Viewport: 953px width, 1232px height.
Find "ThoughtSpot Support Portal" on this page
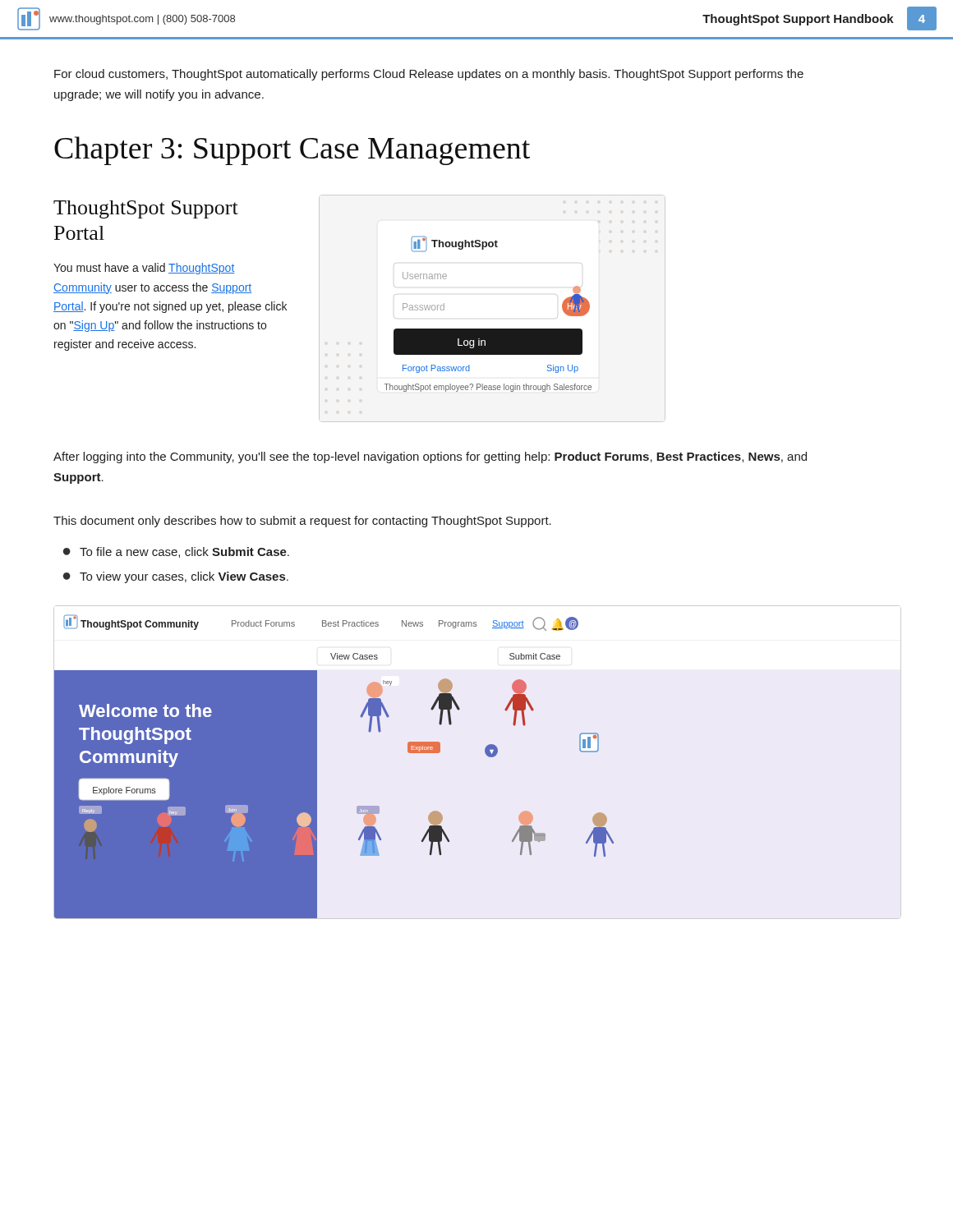(x=146, y=220)
